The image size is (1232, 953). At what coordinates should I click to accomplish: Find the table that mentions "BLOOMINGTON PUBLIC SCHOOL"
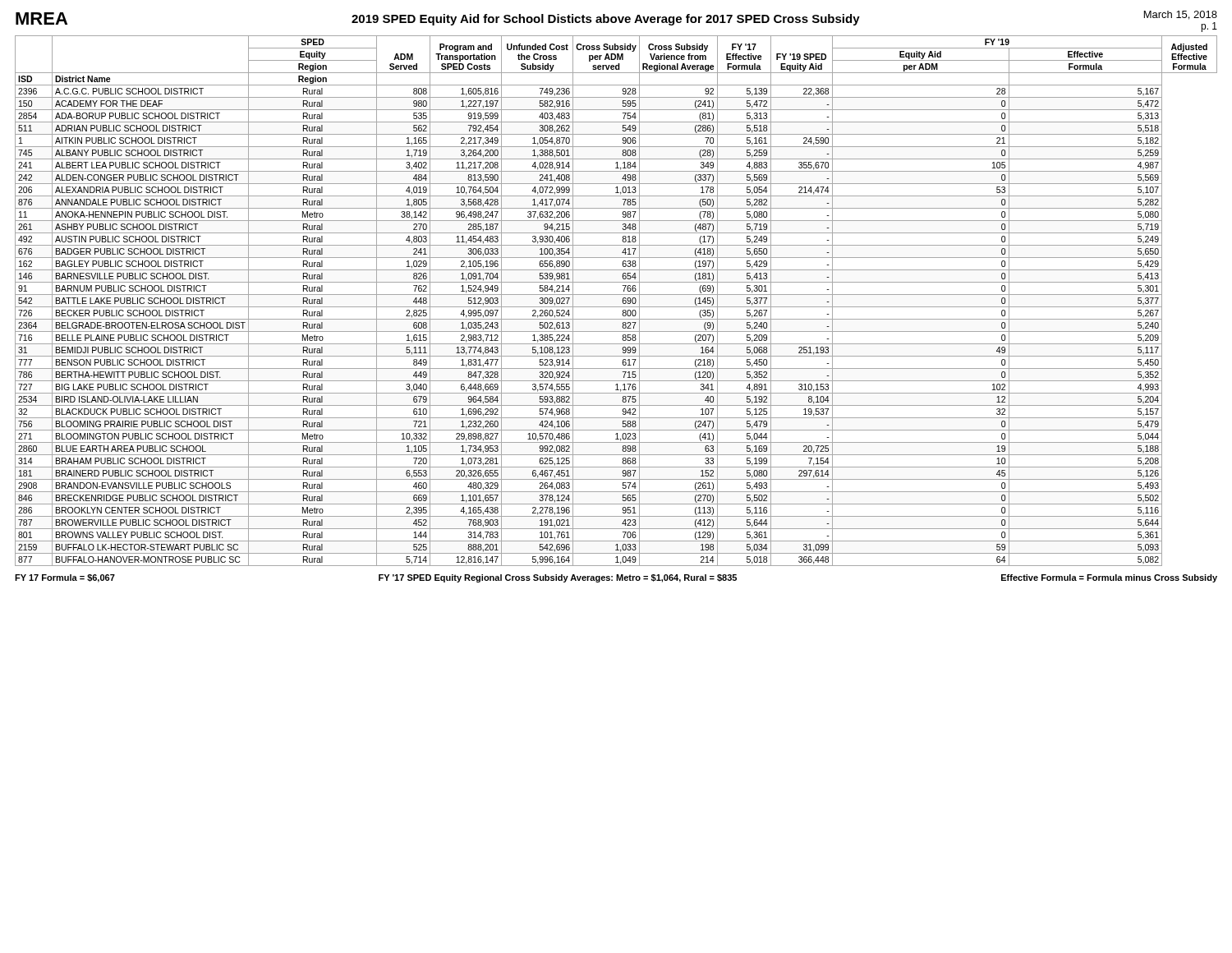(616, 301)
